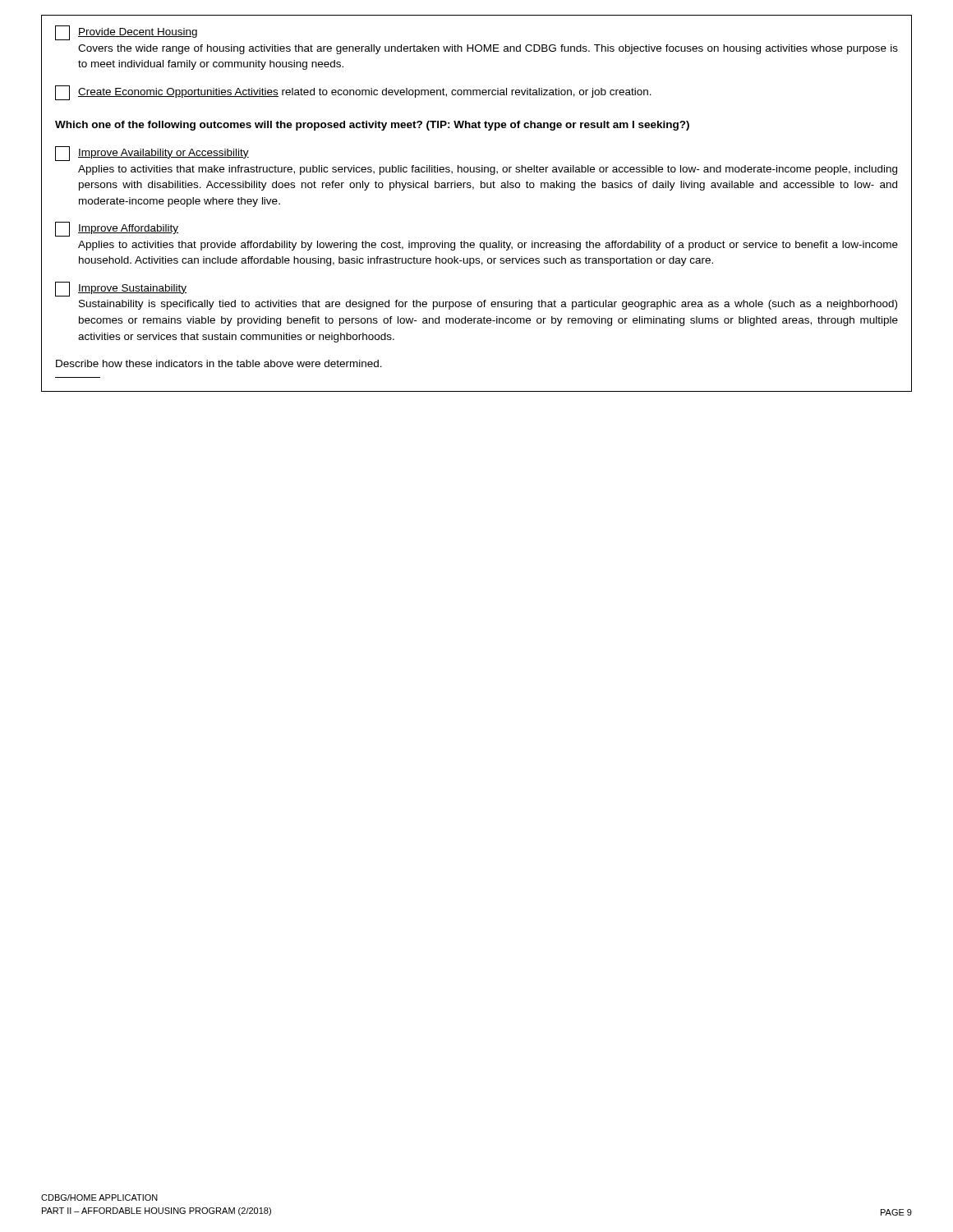Select the block starting "Improve Affordability Applies to activities that"
Image resolution: width=953 pixels, height=1232 pixels.
pos(476,244)
